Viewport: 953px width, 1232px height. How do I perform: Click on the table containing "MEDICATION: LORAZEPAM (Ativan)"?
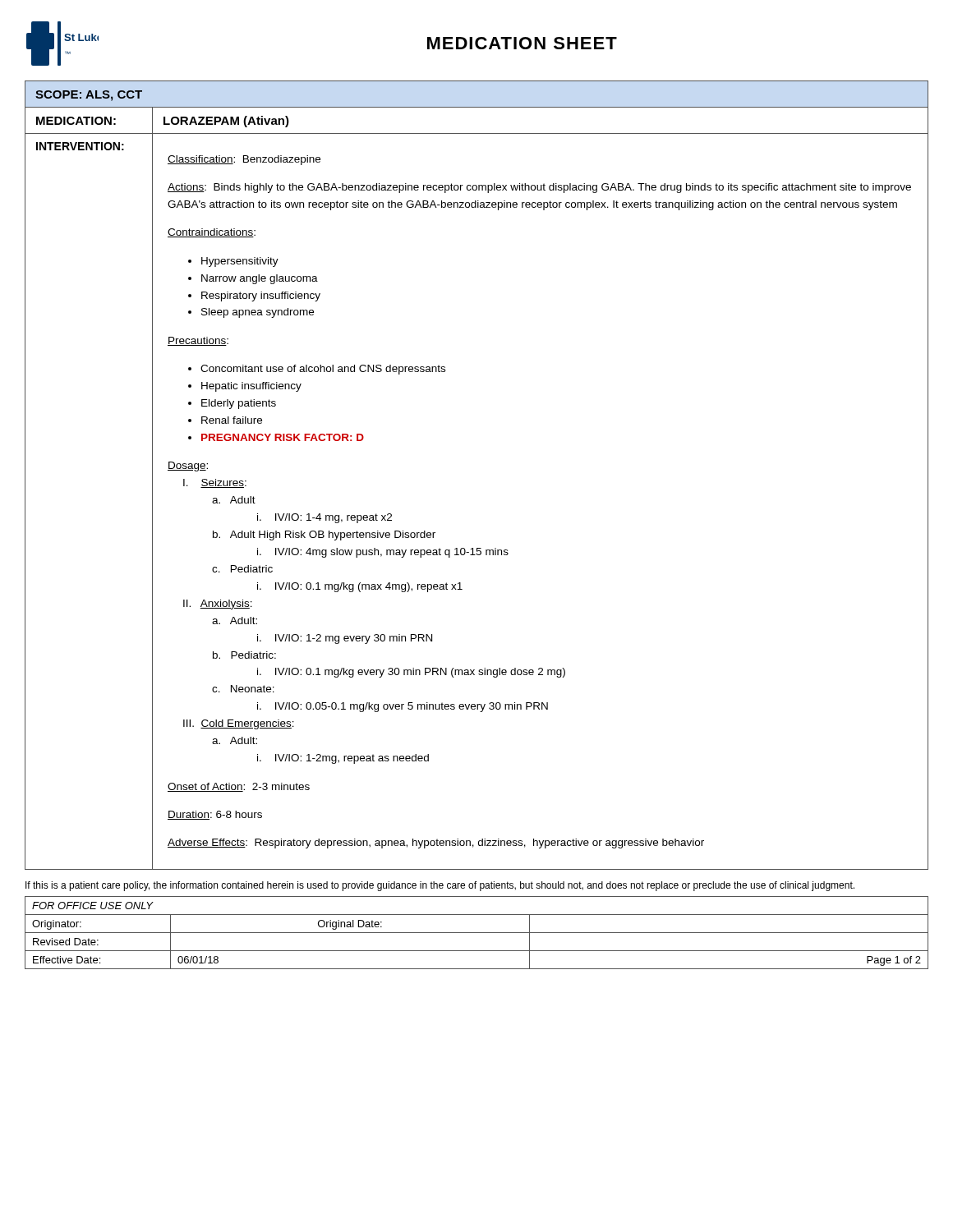[x=476, y=120]
